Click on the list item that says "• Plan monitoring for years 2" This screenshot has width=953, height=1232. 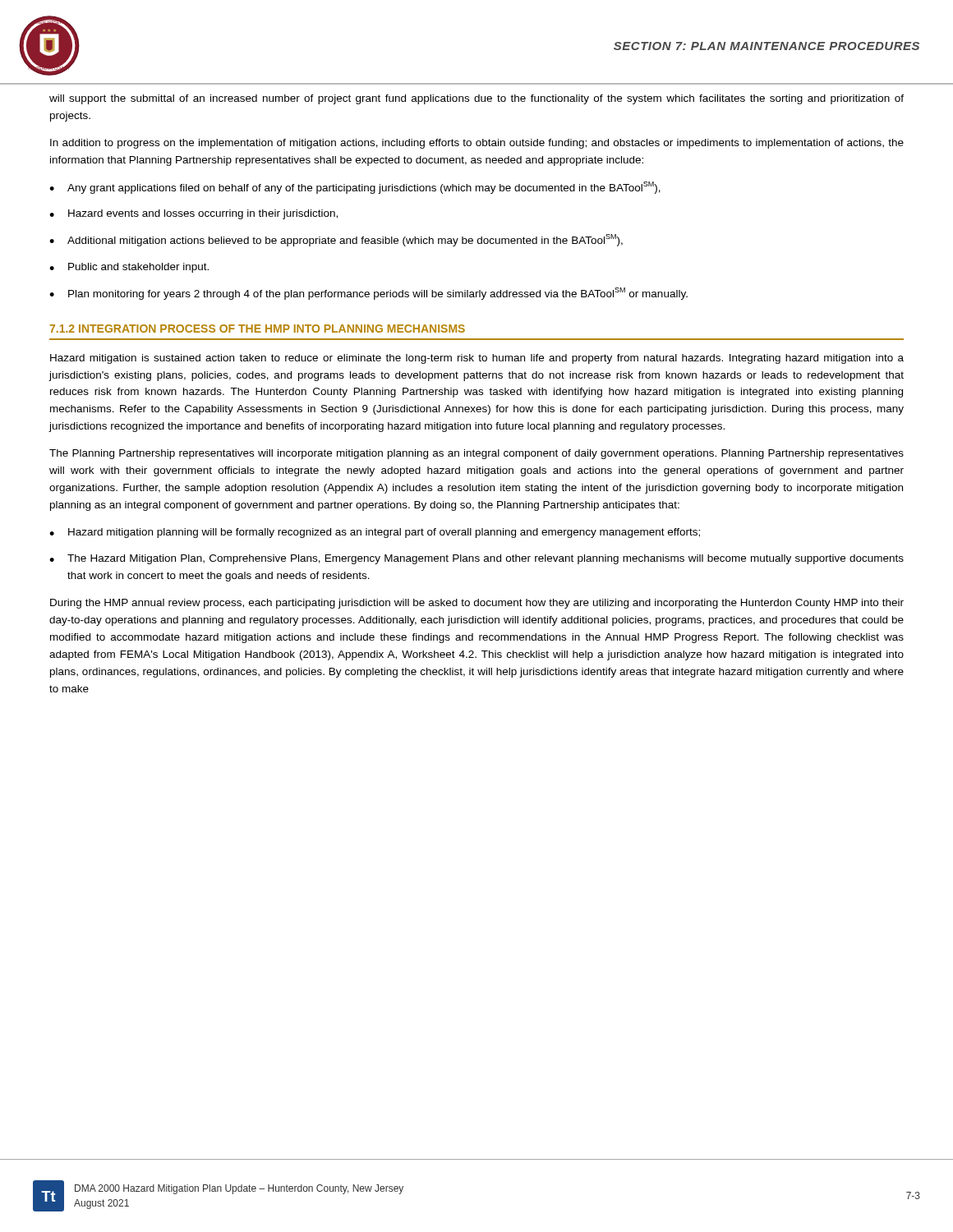tap(476, 295)
